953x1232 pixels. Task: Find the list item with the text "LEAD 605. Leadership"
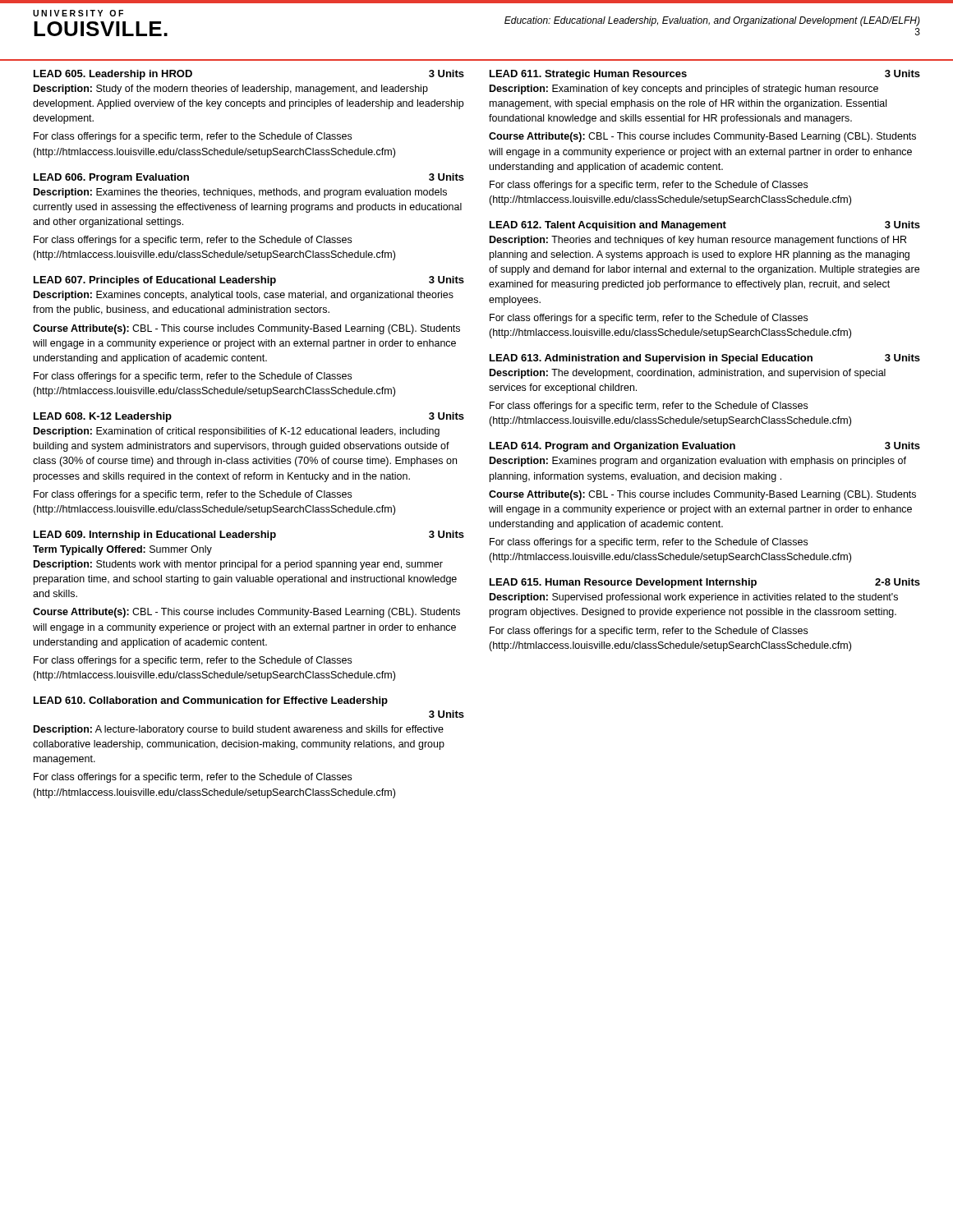pyautogui.click(x=249, y=113)
